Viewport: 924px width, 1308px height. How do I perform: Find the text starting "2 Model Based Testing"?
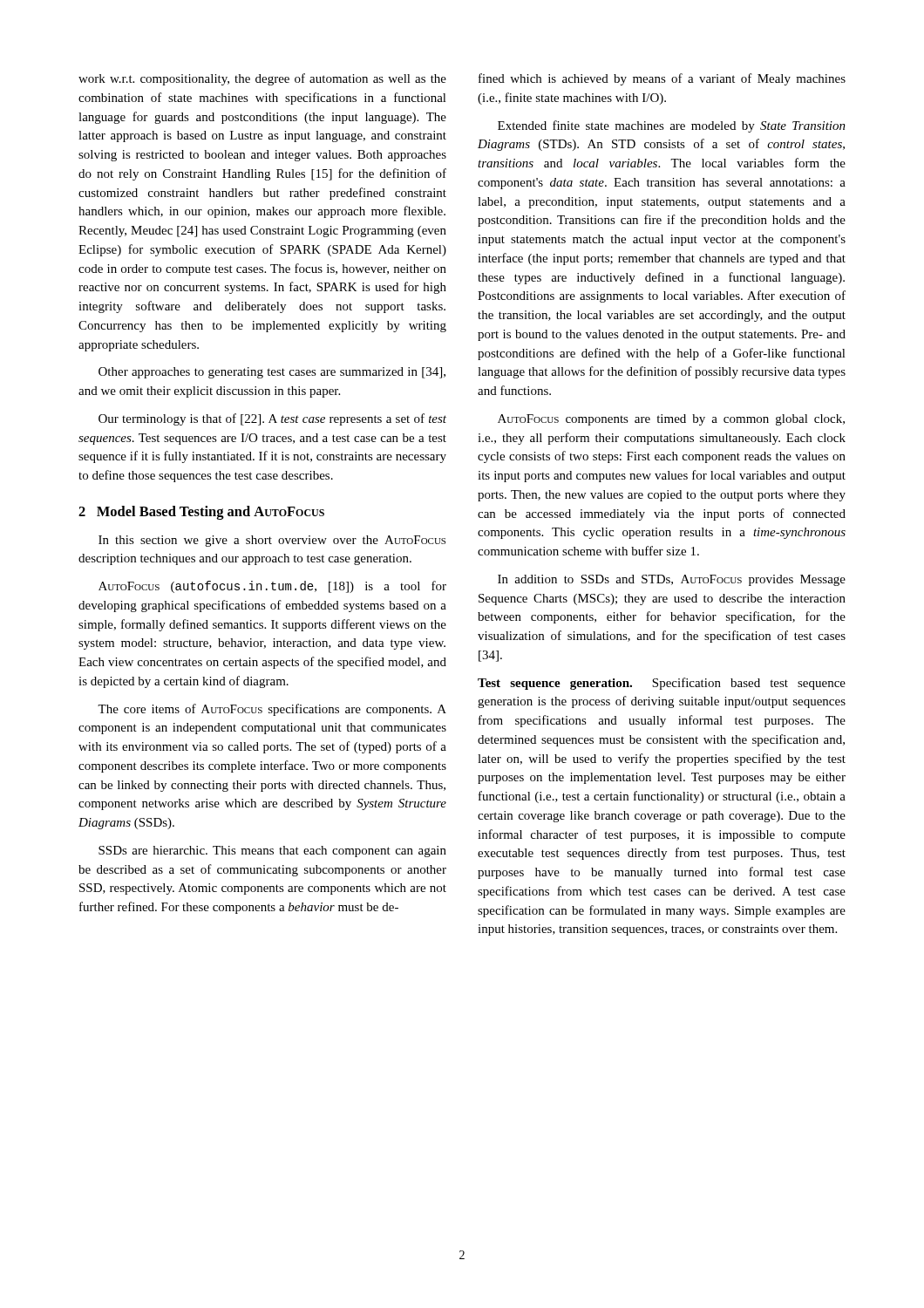[x=262, y=512]
